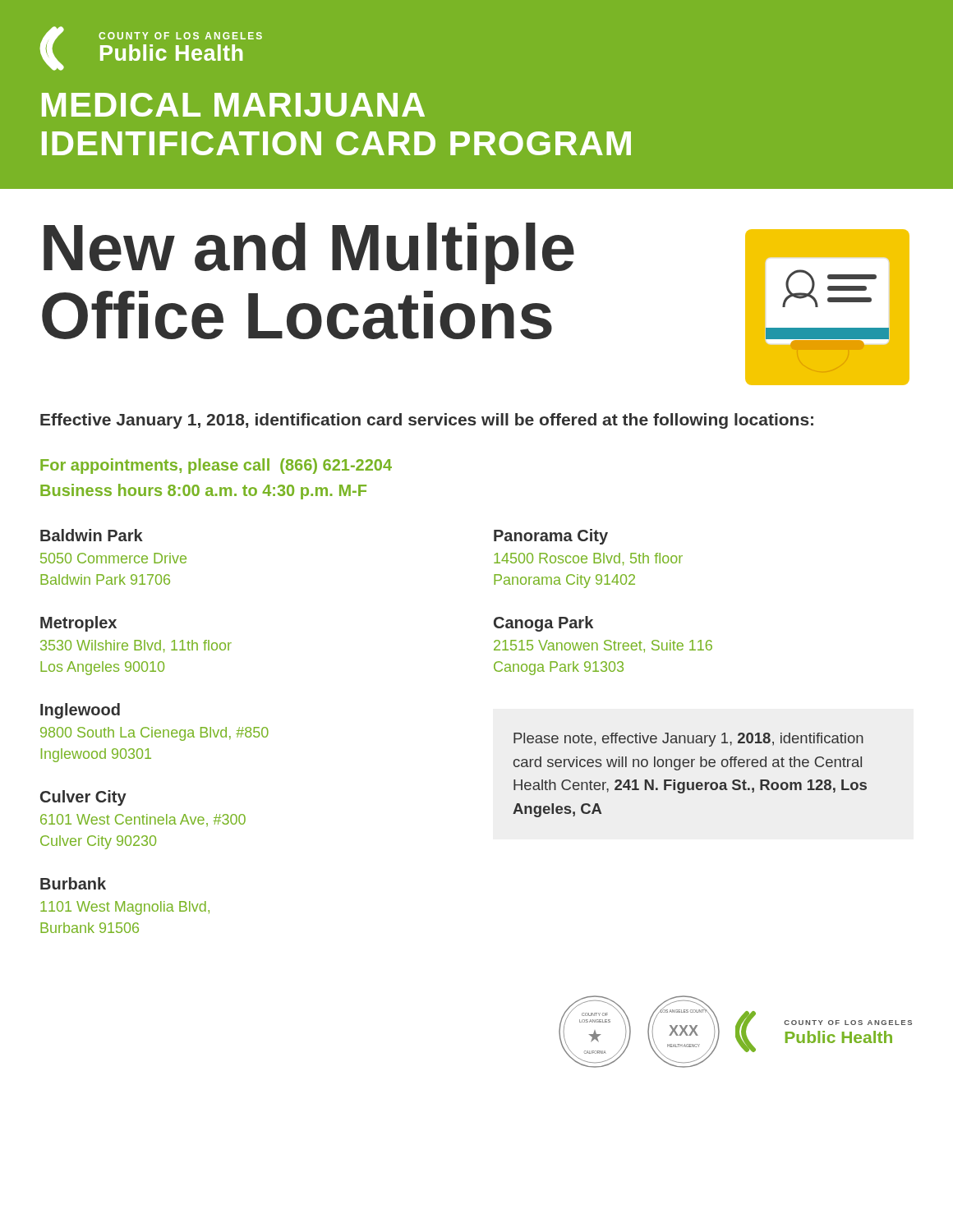The image size is (953, 1232).
Task: Locate the illustration
Action: point(827,307)
